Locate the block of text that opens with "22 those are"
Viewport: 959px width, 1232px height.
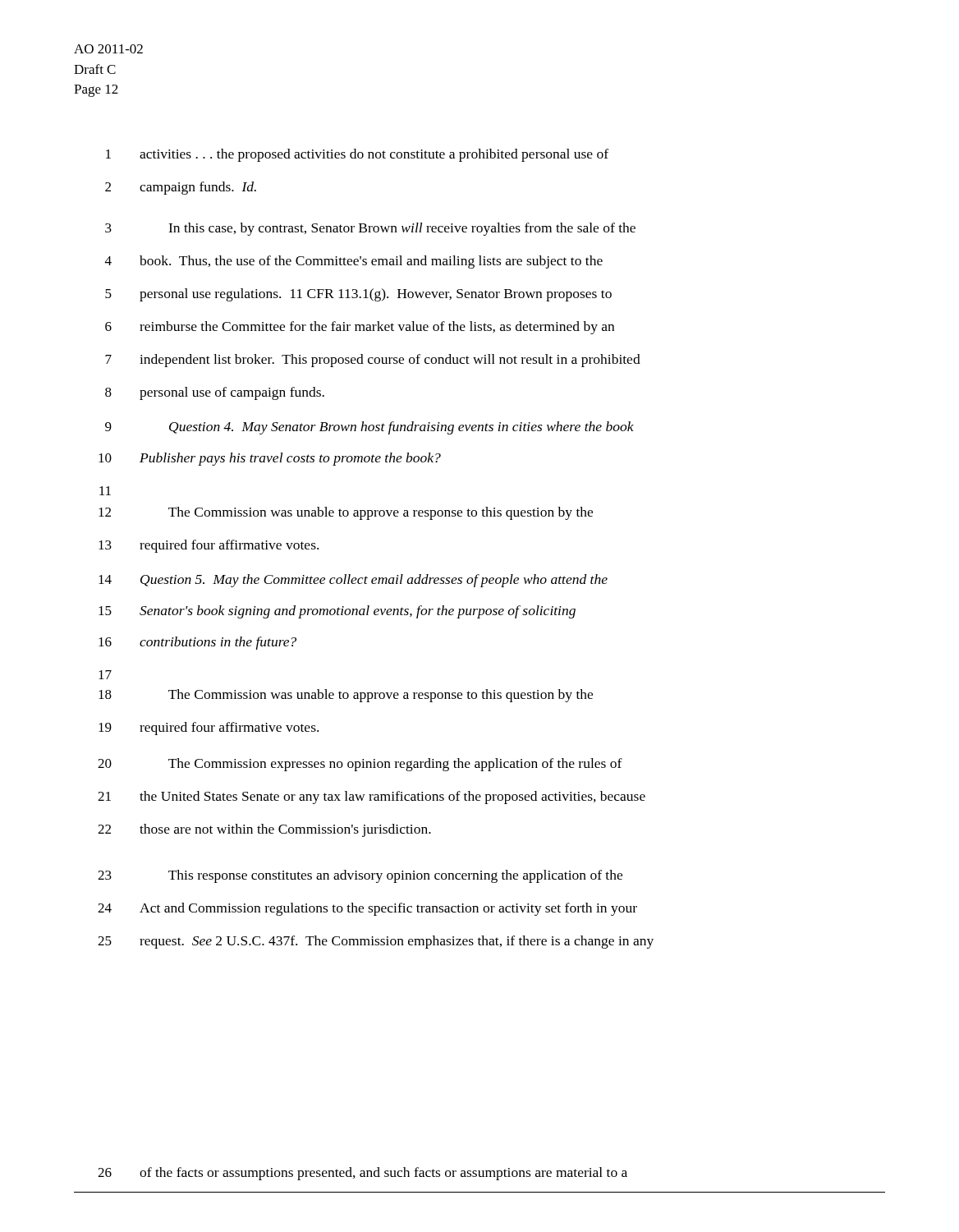pyautogui.click(x=264, y=830)
